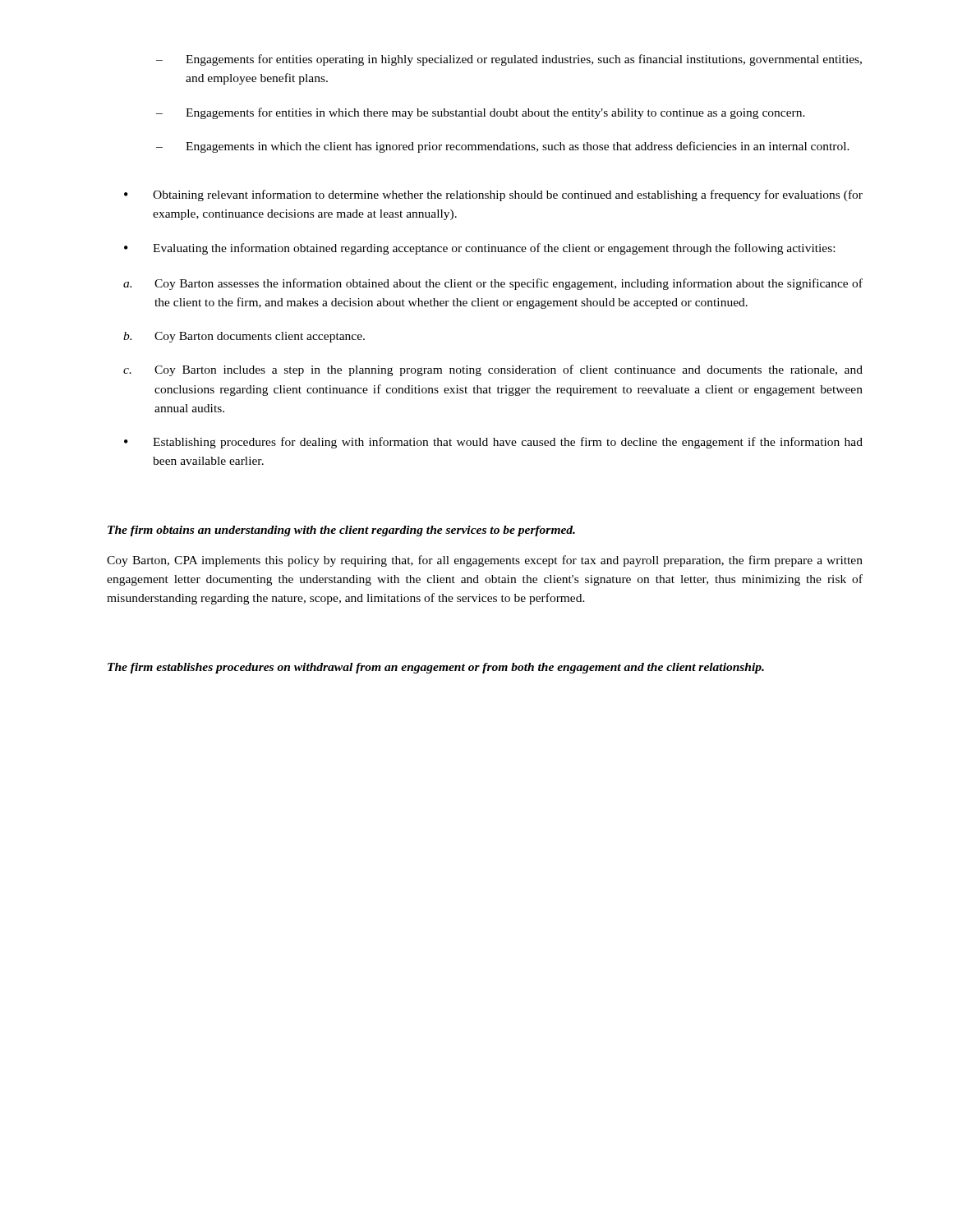The height and width of the screenshot is (1232, 953).
Task: Select the list item with the text "– Engagements for entities in which there"
Action: coord(509,112)
